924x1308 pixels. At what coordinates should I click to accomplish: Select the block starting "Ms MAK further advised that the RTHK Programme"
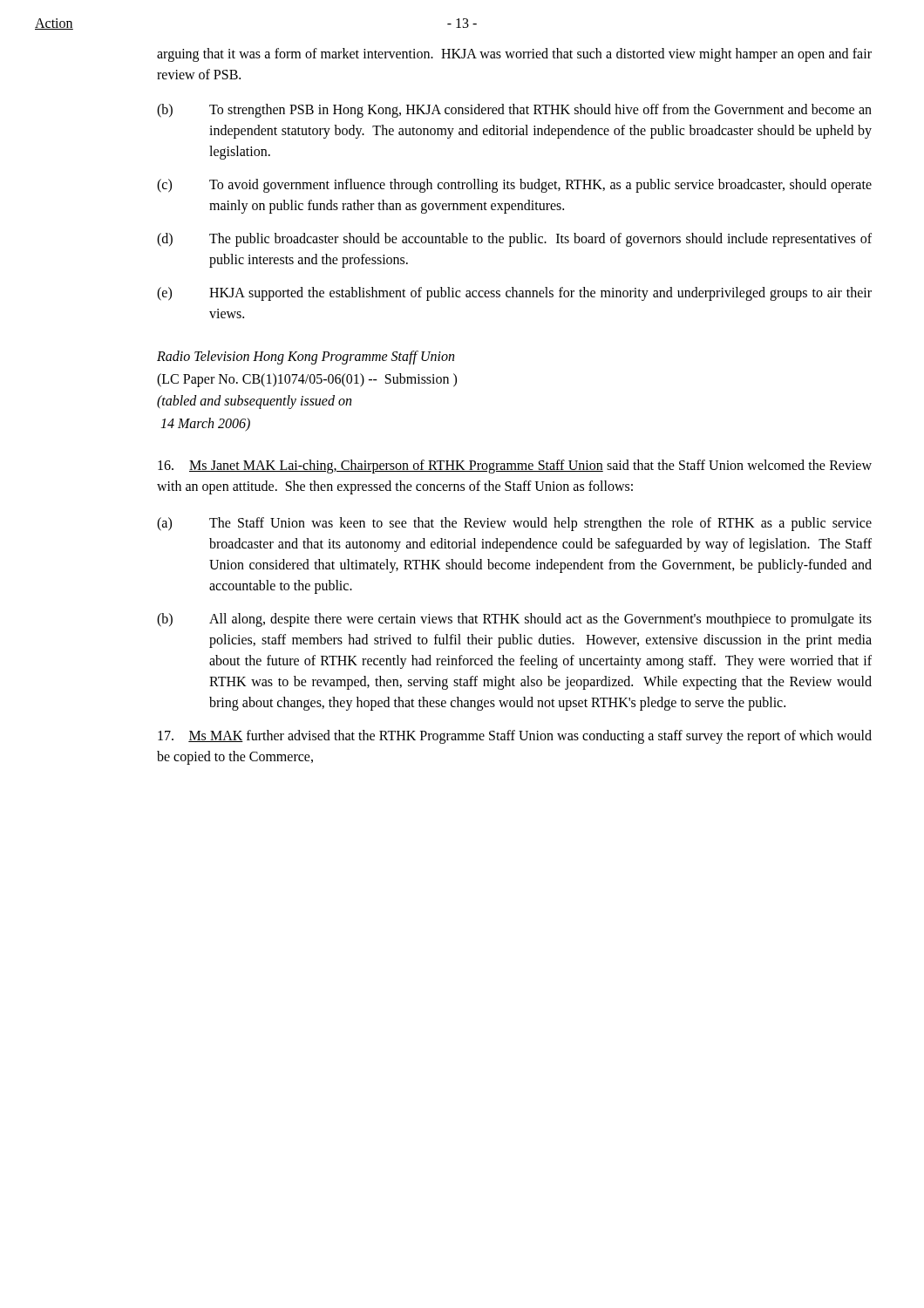514,746
